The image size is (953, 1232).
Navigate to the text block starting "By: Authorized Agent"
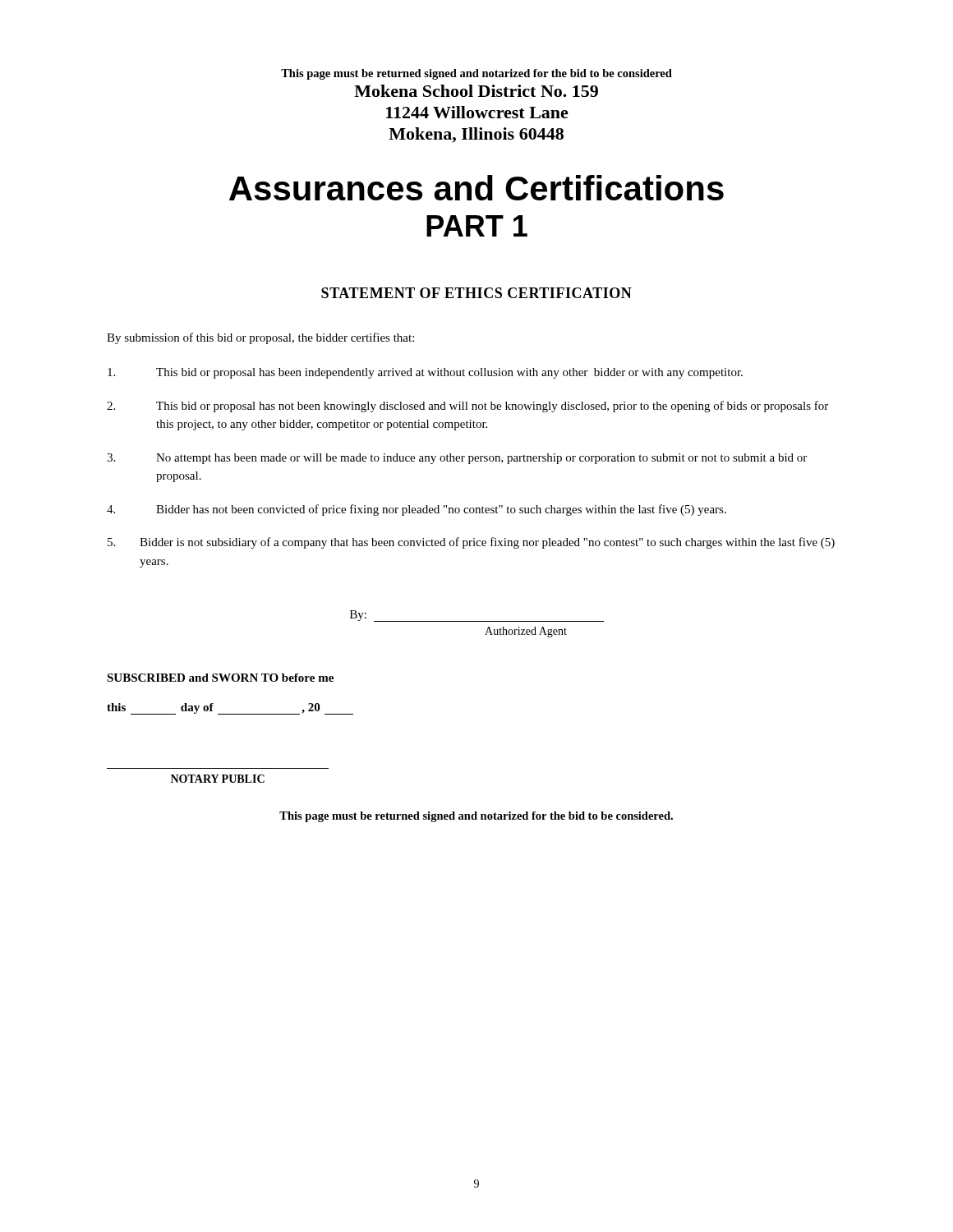pyautogui.click(x=526, y=623)
